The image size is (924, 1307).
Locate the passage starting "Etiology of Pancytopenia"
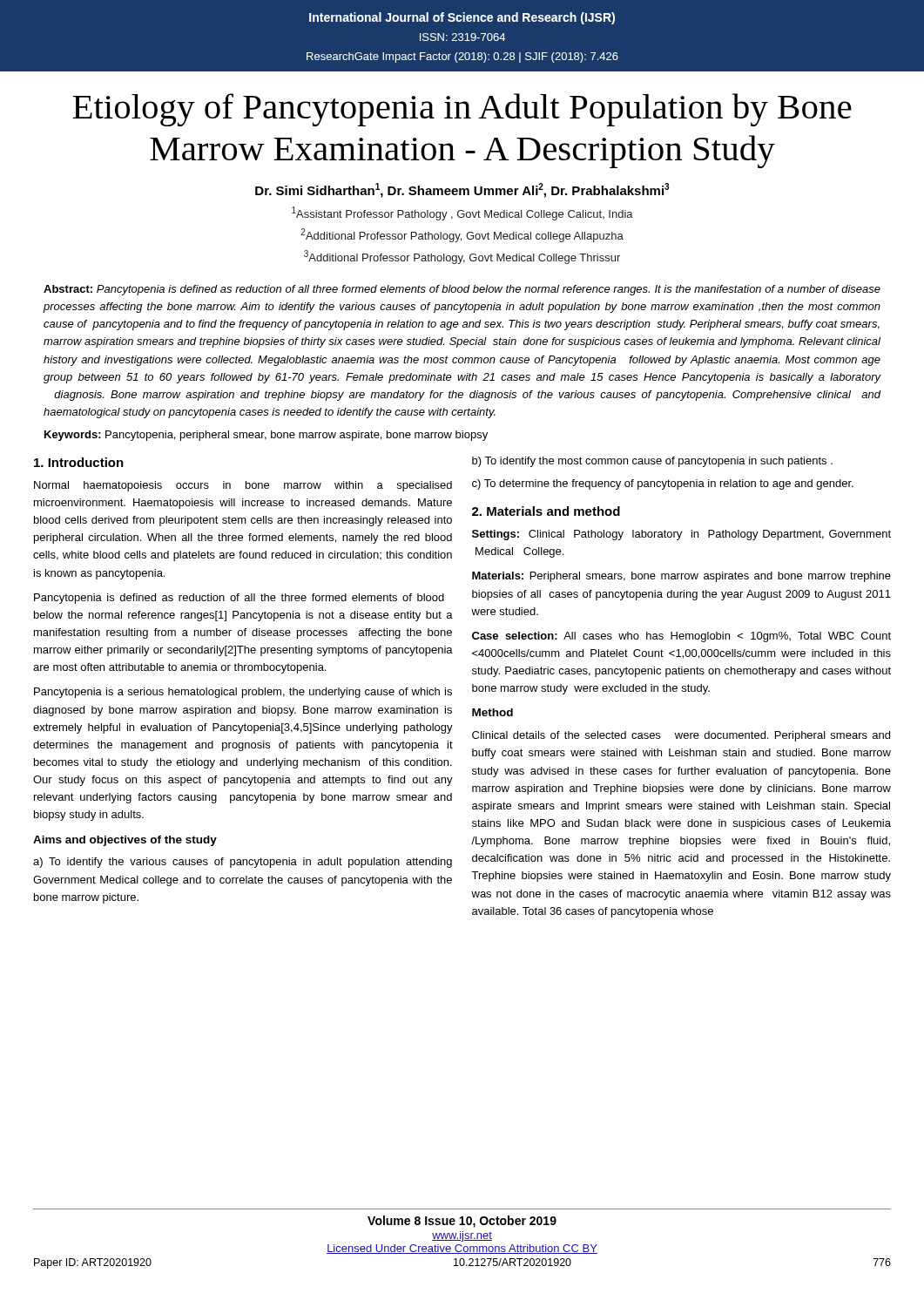462,127
